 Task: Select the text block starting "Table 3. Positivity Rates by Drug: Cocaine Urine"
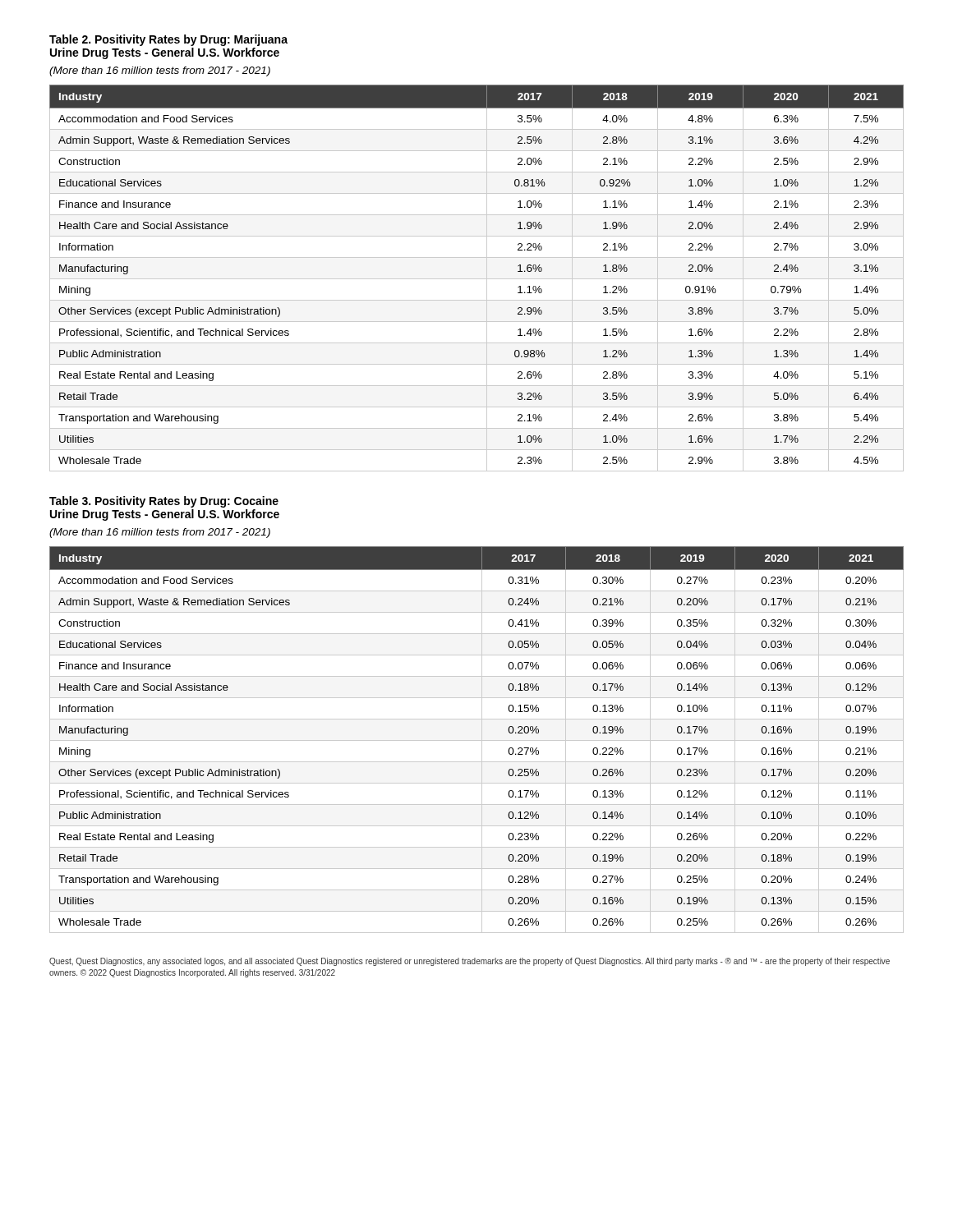pos(164,508)
